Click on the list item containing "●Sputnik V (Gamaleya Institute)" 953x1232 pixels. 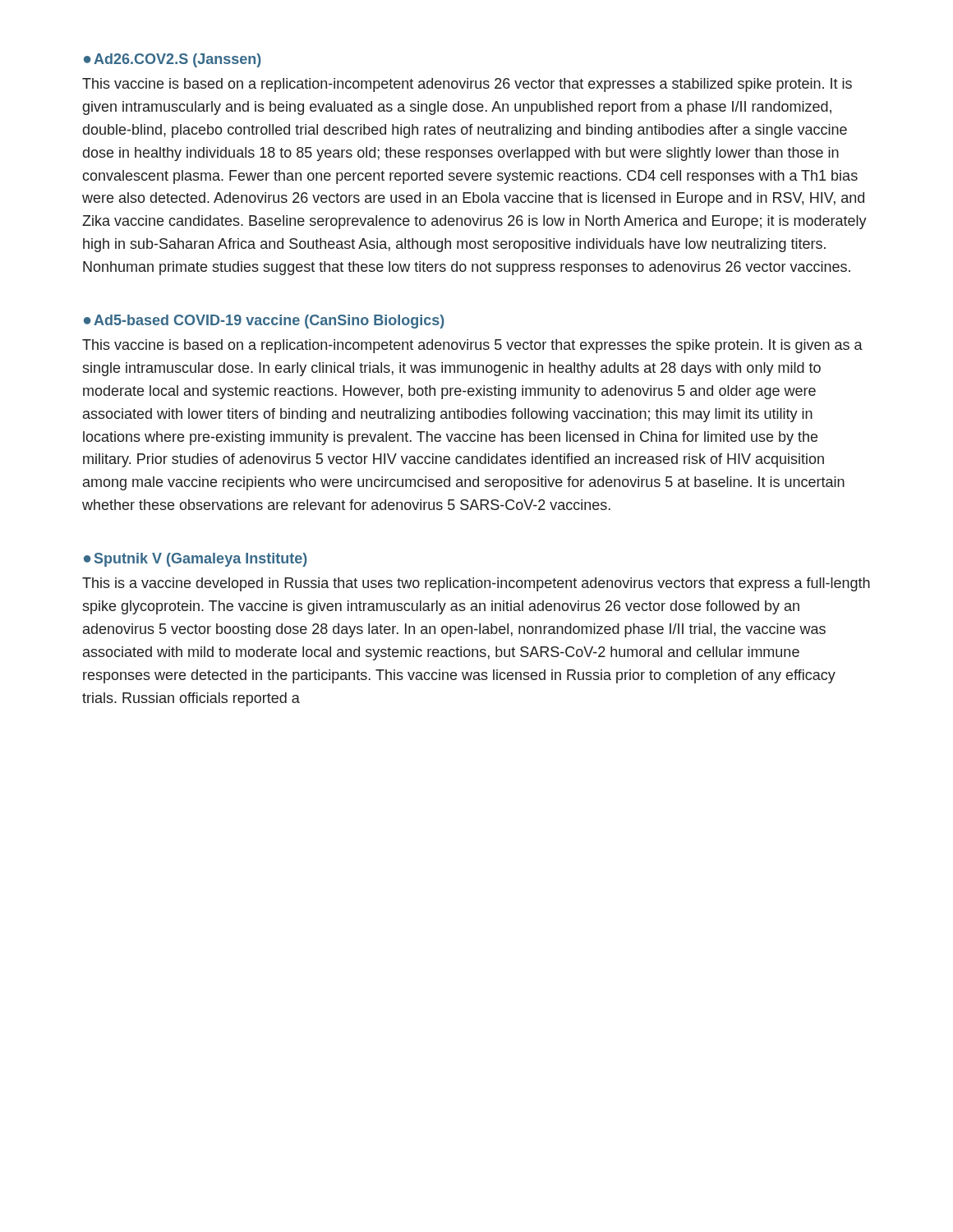[195, 558]
